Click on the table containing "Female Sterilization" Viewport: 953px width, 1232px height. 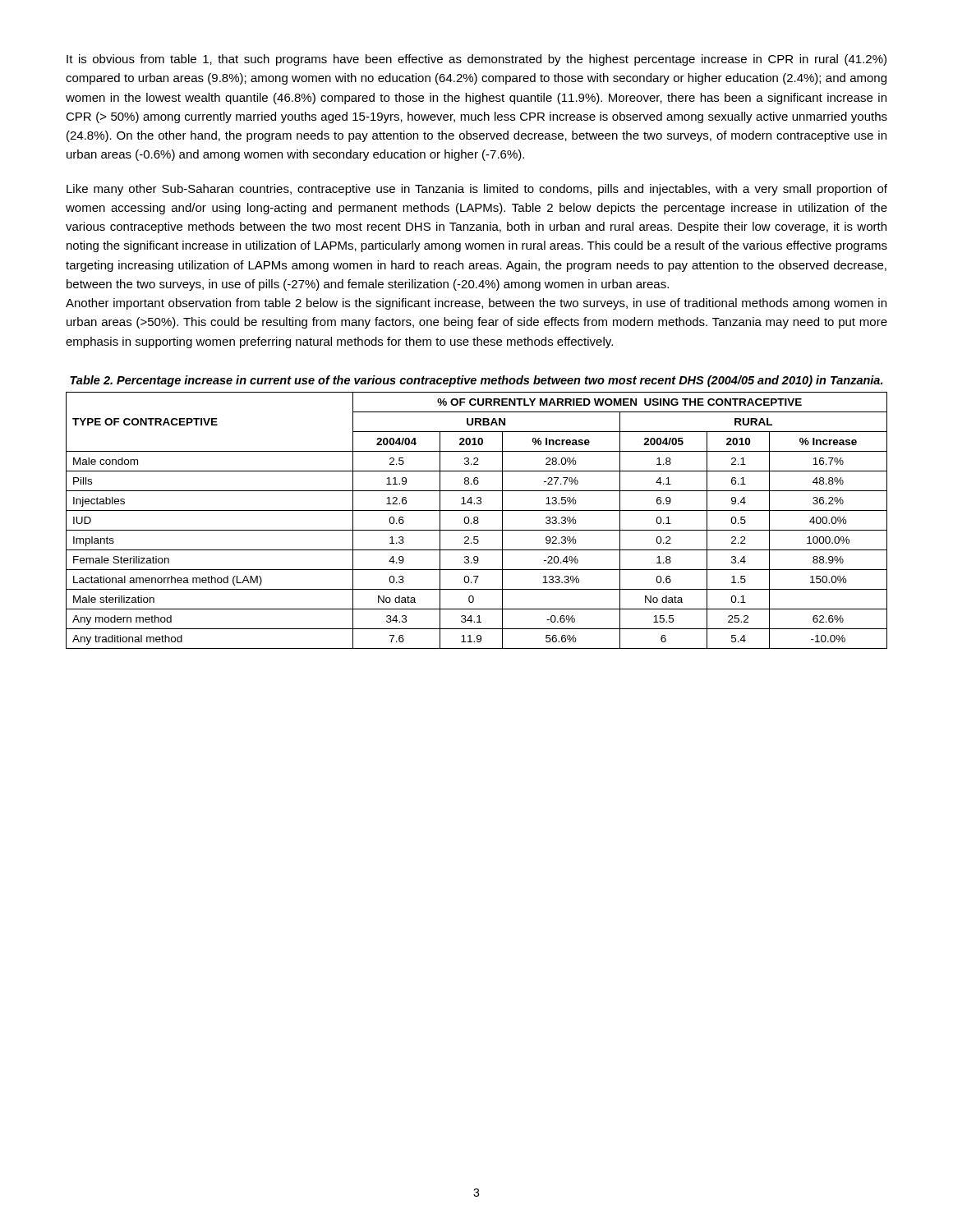pyautogui.click(x=476, y=520)
